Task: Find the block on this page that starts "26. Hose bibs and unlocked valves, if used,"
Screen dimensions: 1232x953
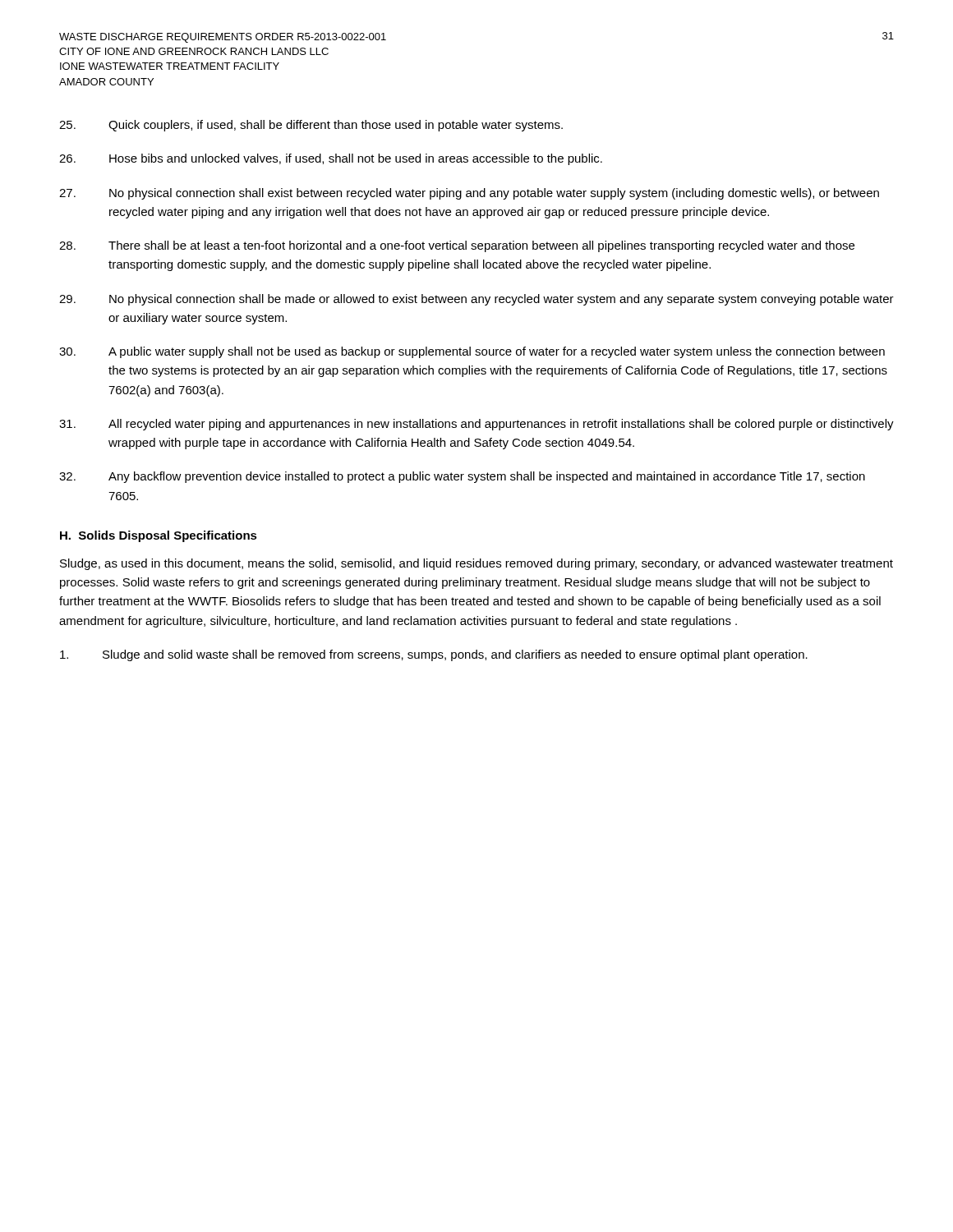Action: (476, 158)
